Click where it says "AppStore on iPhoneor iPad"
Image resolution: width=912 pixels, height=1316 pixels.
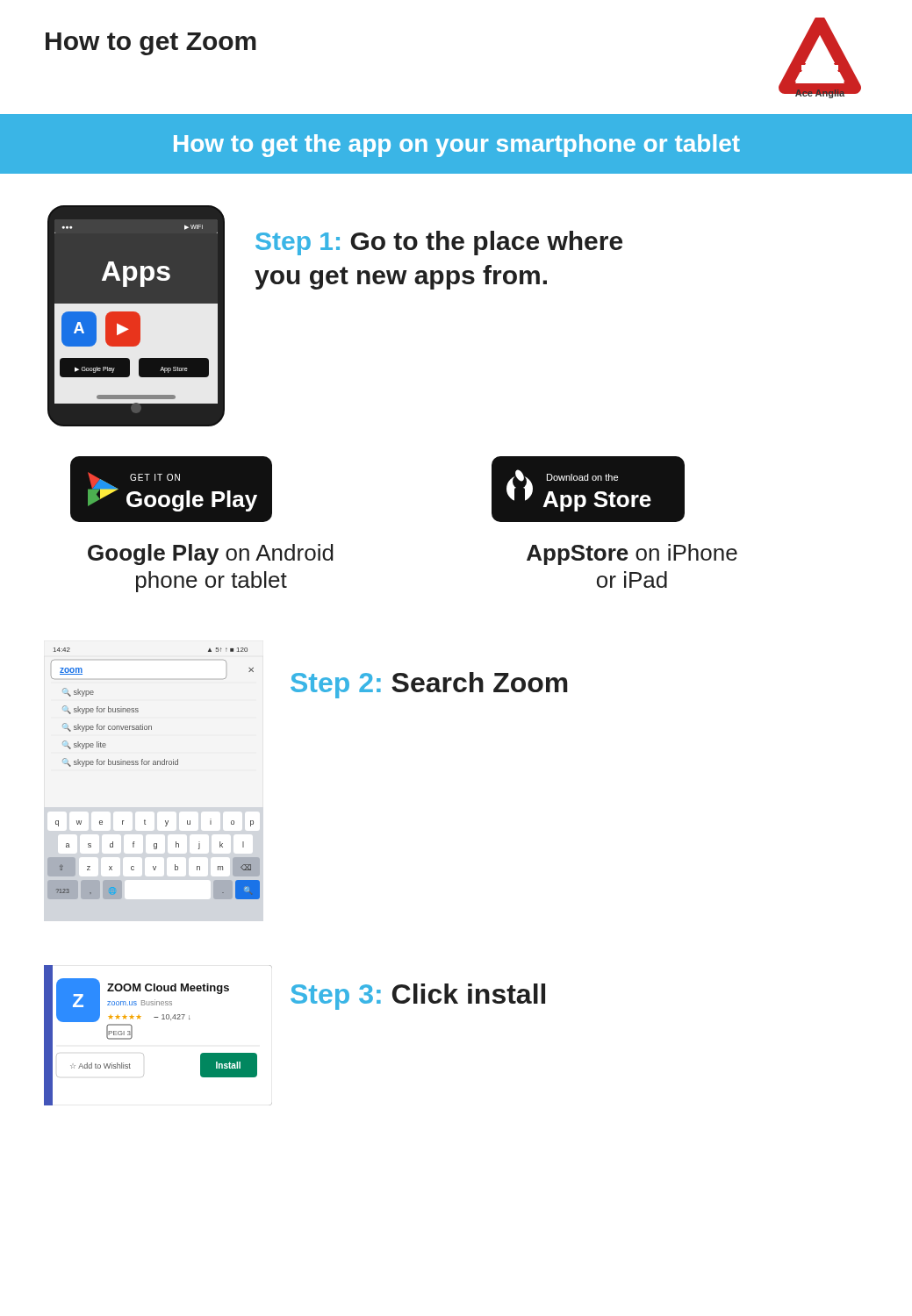tap(632, 567)
